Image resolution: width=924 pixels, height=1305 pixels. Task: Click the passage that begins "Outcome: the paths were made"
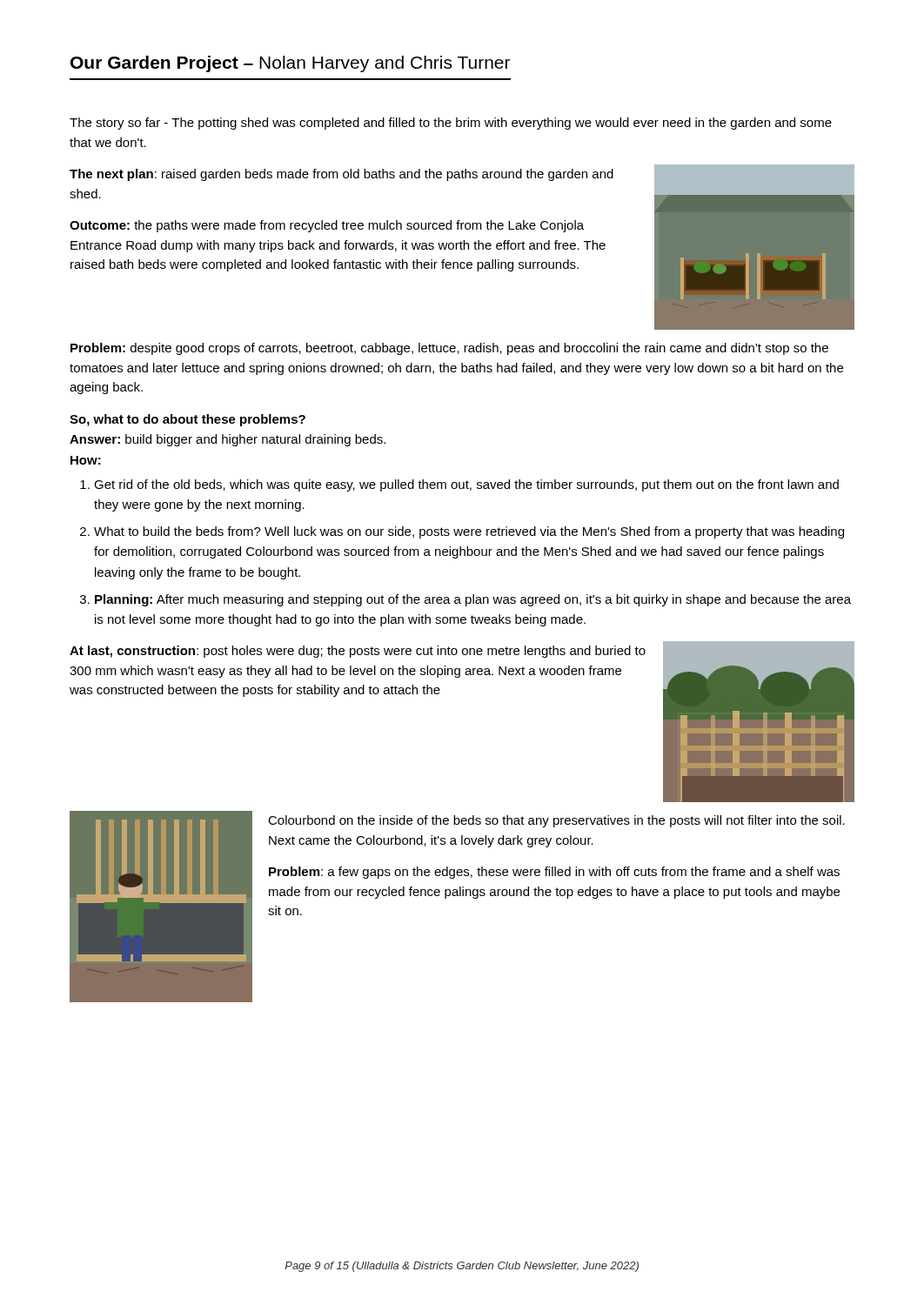coord(338,244)
